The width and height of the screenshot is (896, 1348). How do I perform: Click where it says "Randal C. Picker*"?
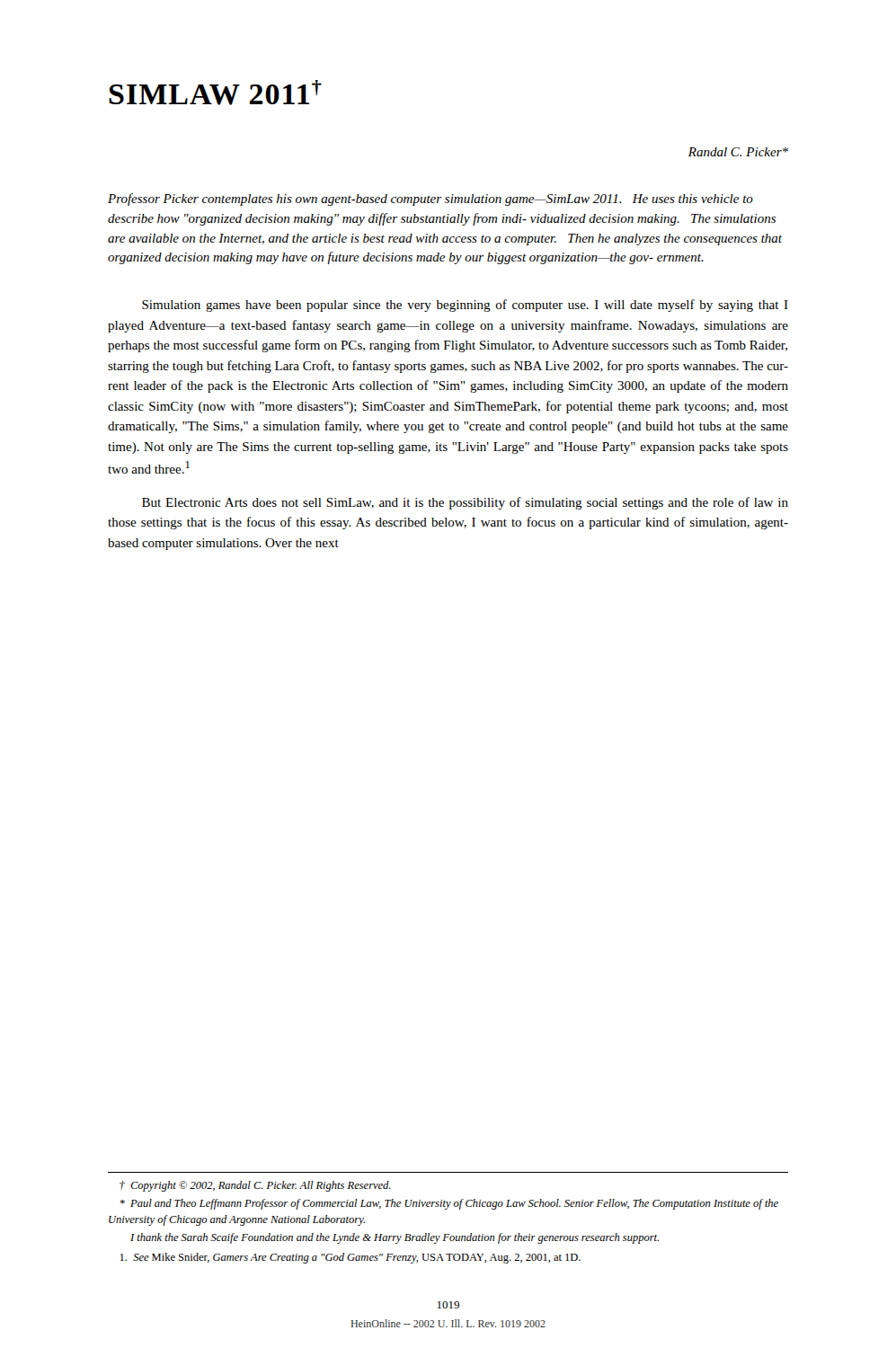tap(738, 152)
